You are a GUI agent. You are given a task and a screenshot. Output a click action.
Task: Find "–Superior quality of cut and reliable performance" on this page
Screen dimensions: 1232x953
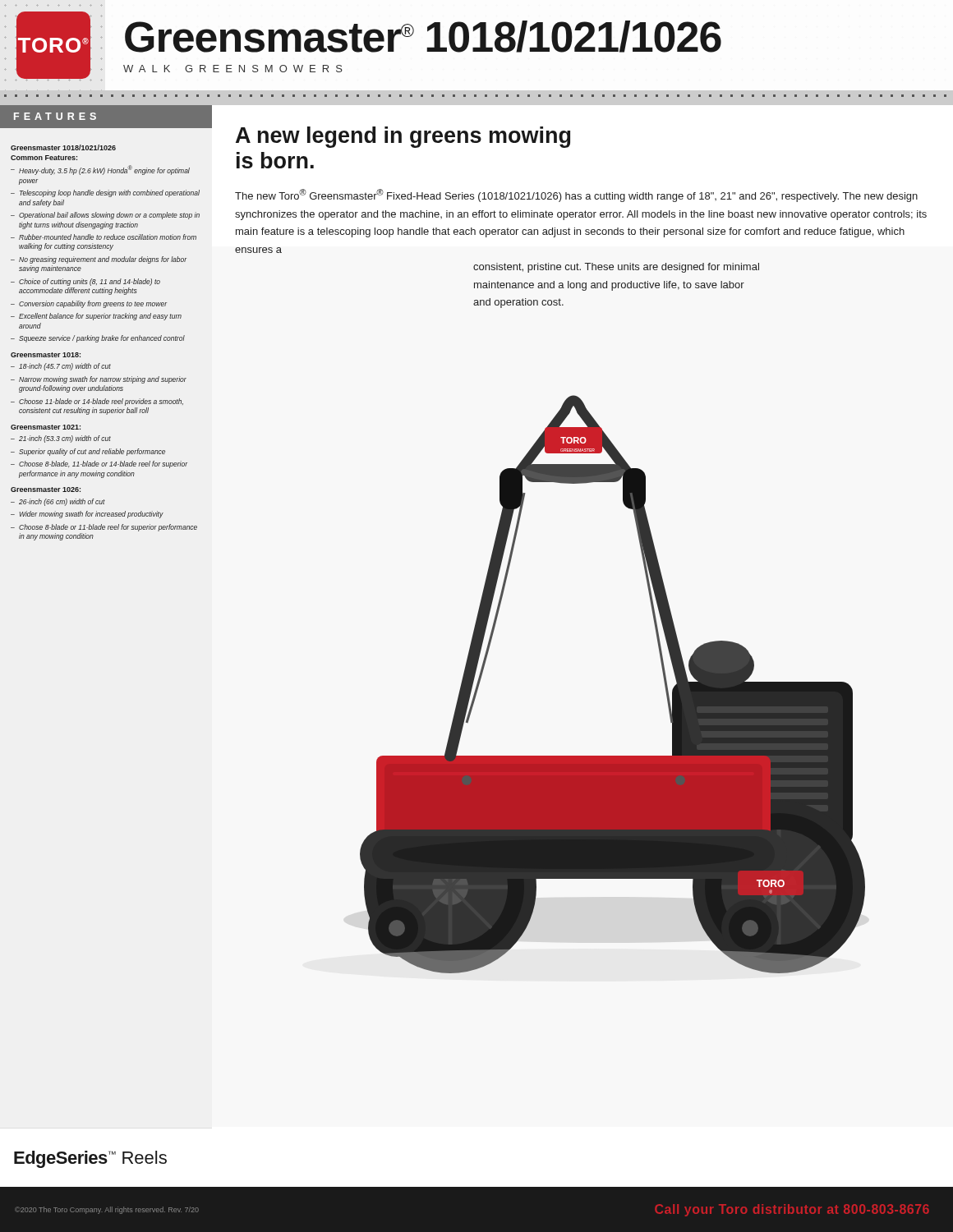point(88,452)
